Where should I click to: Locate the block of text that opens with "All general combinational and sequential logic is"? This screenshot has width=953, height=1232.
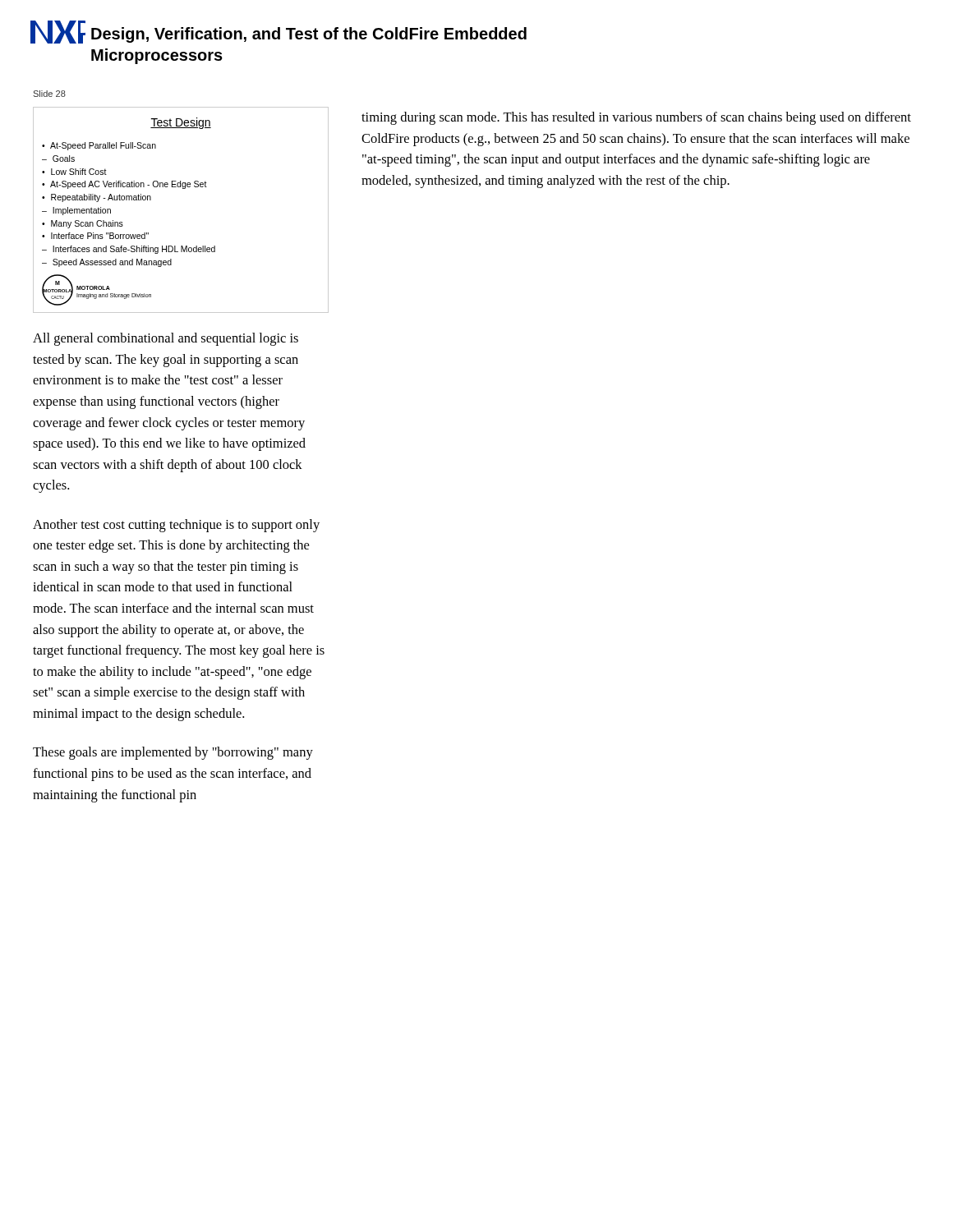point(169,412)
